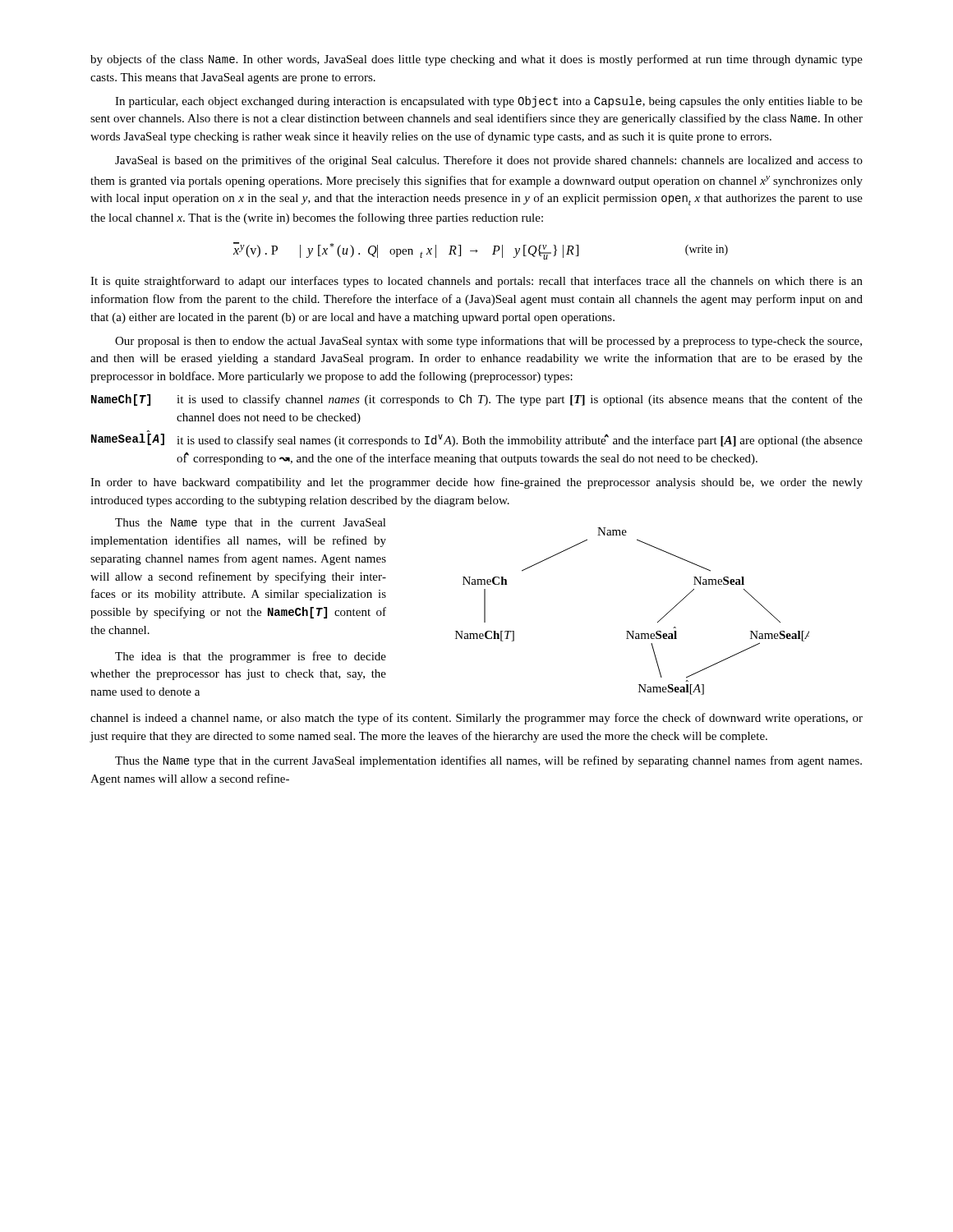Click the passage that begins "channel is indeed a channel name,"

click(x=476, y=728)
